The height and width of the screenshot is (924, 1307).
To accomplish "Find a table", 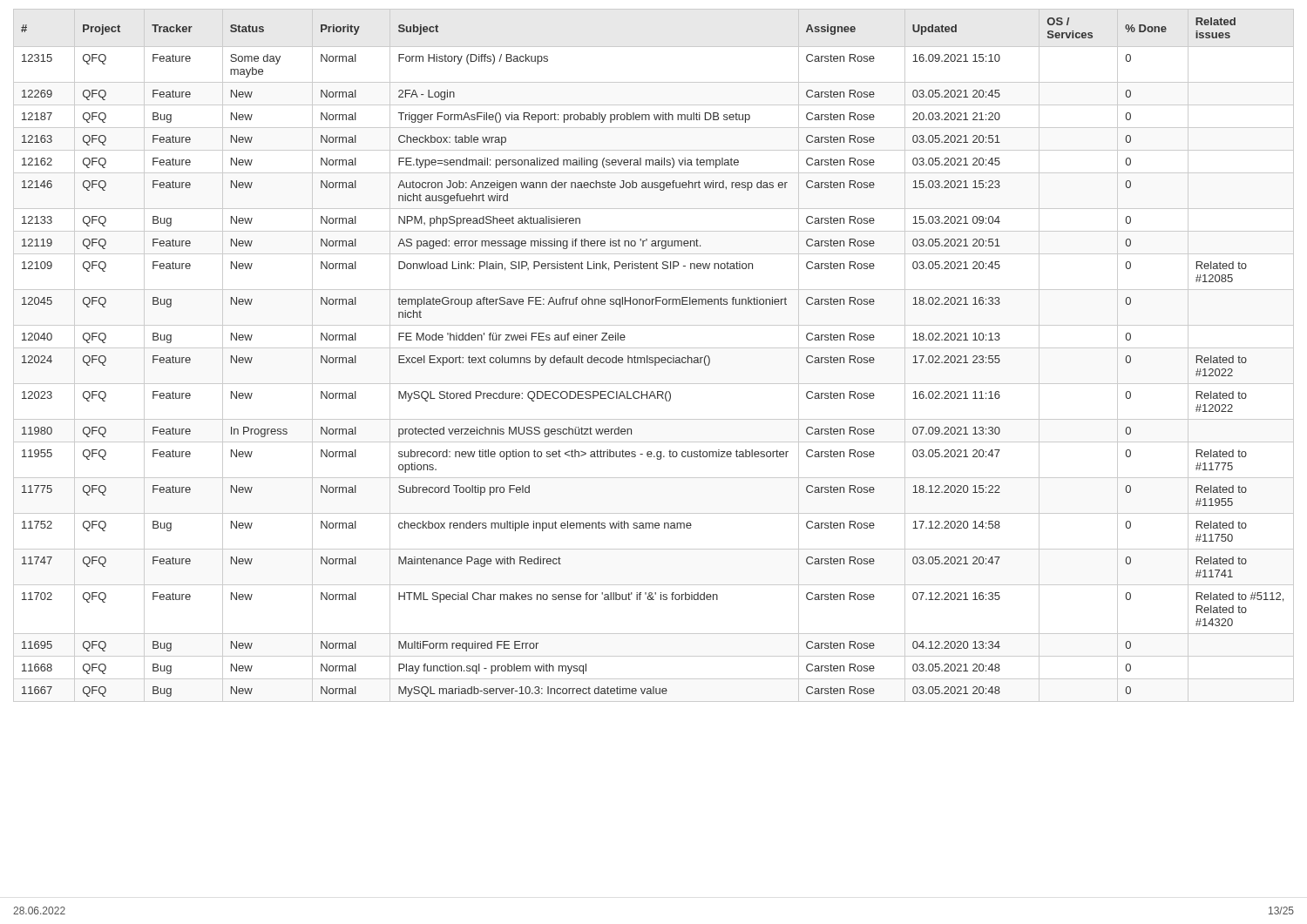I will click(x=654, y=351).
